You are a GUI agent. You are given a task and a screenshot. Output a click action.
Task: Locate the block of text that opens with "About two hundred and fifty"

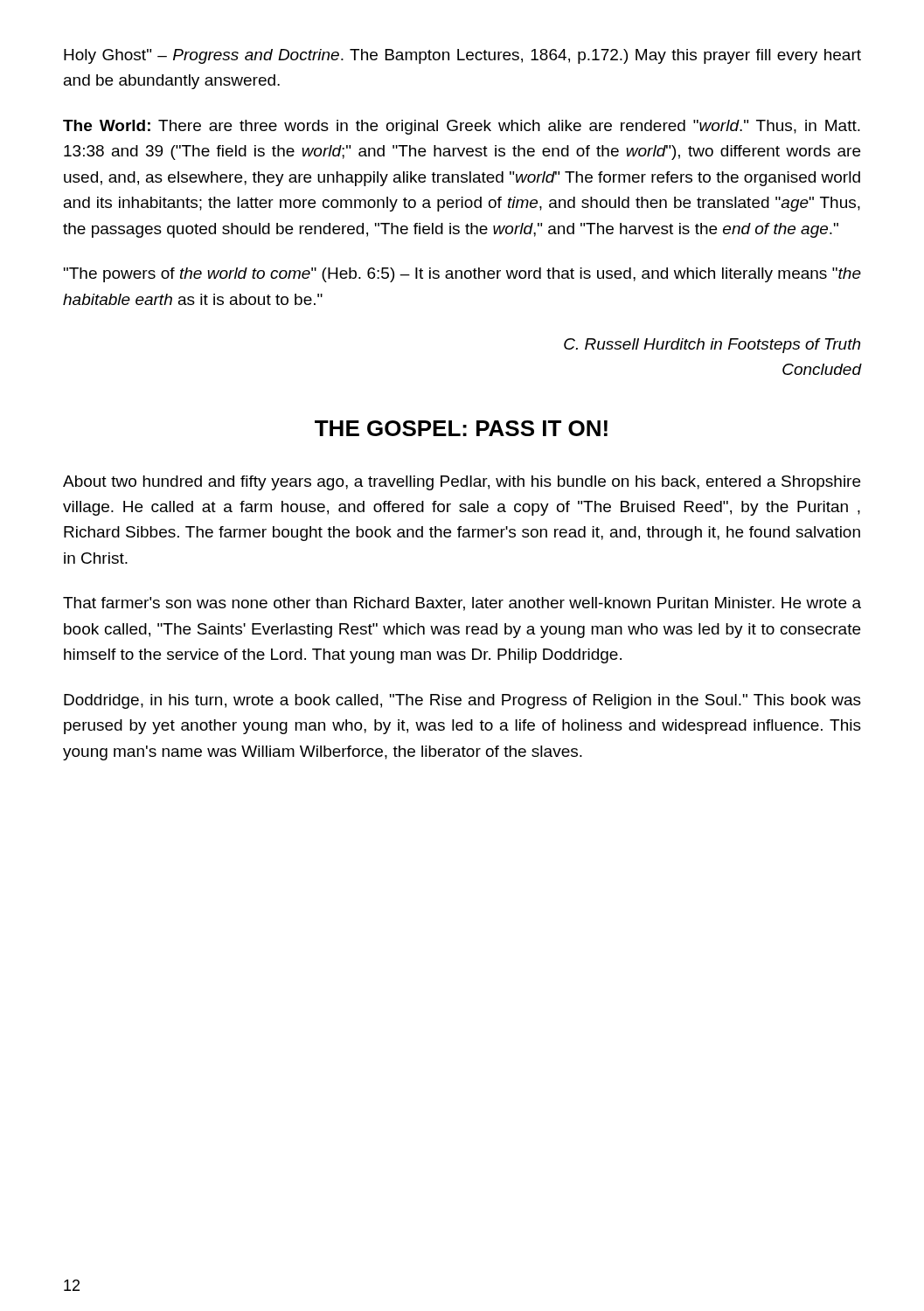tap(462, 519)
